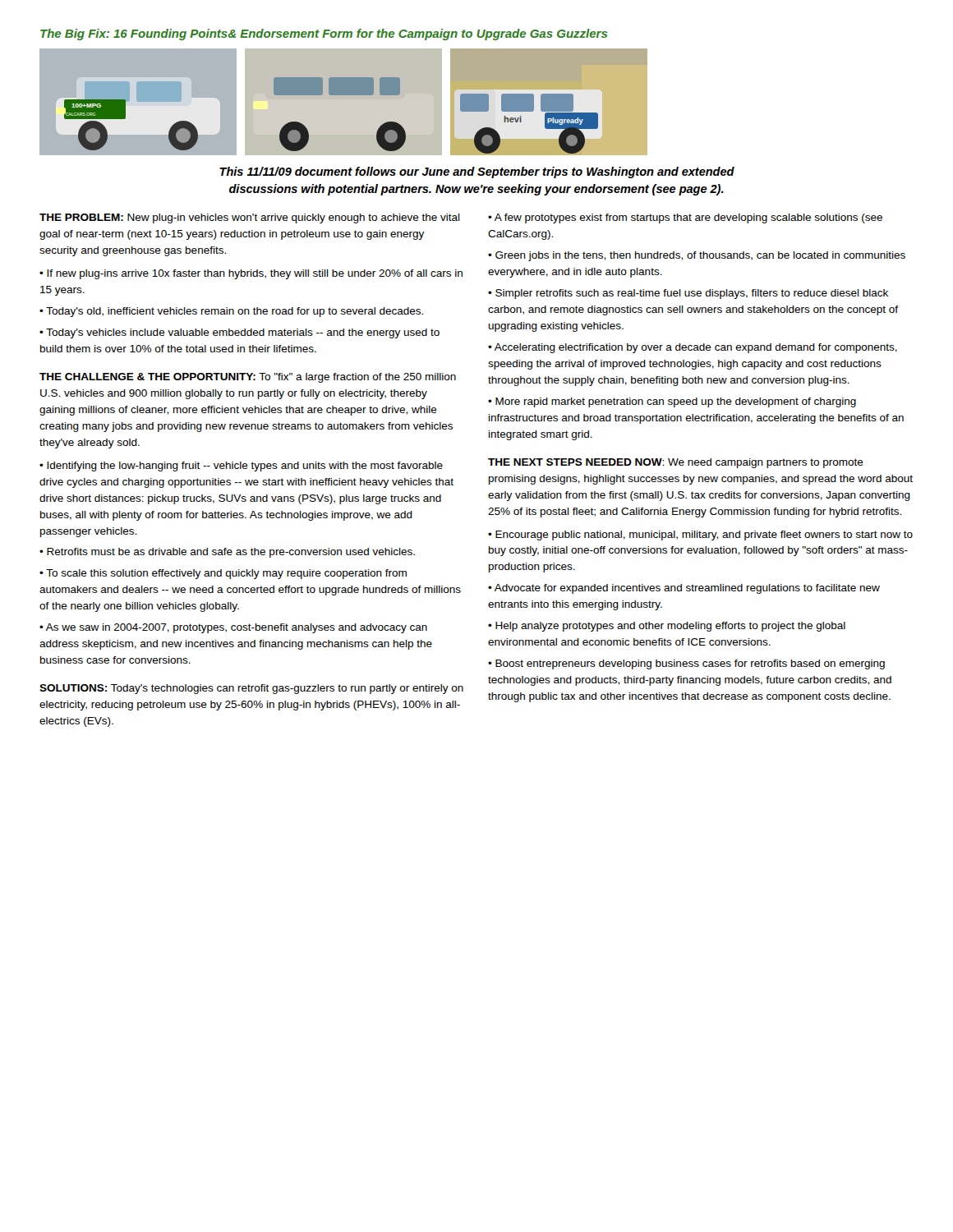This screenshot has width=953, height=1232.
Task: Find the block on this page that starts "• Advocate for expanded incentives and streamlined regulations"
Action: click(684, 596)
